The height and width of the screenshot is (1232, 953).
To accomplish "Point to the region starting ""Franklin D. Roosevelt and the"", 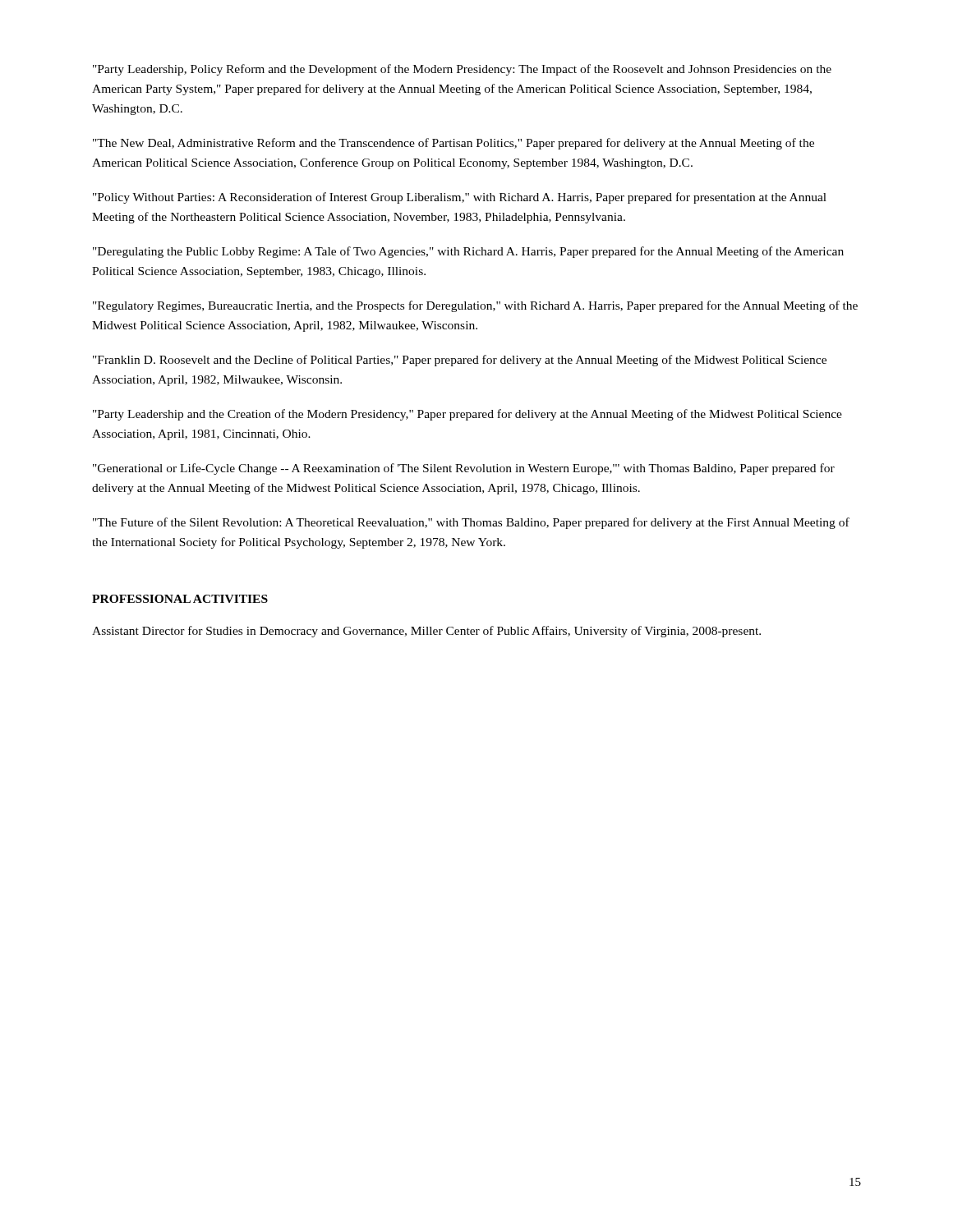I will pyautogui.click(x=460, y=369).
